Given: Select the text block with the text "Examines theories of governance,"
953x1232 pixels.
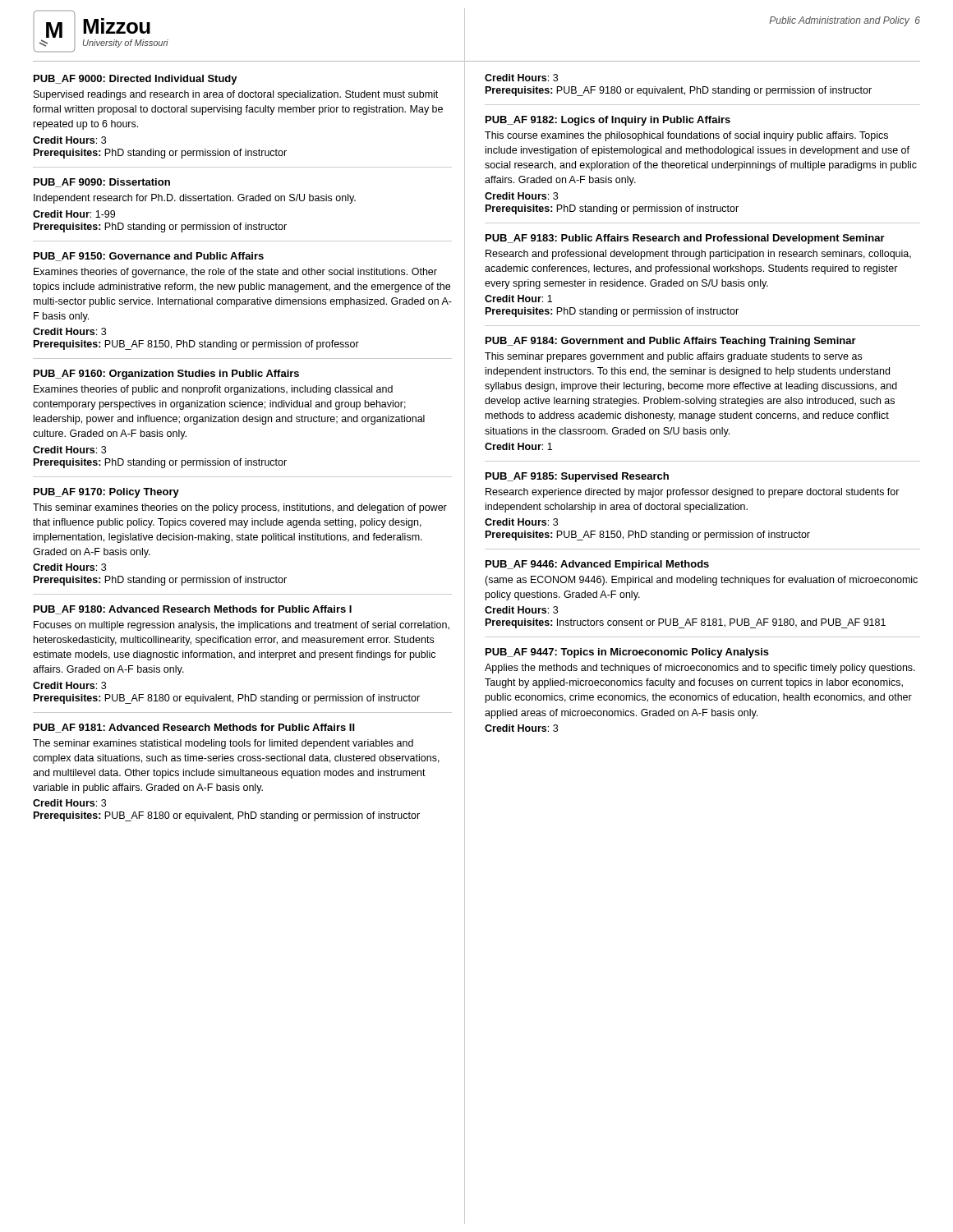Looking at the screenshot, I should [242, 294].
